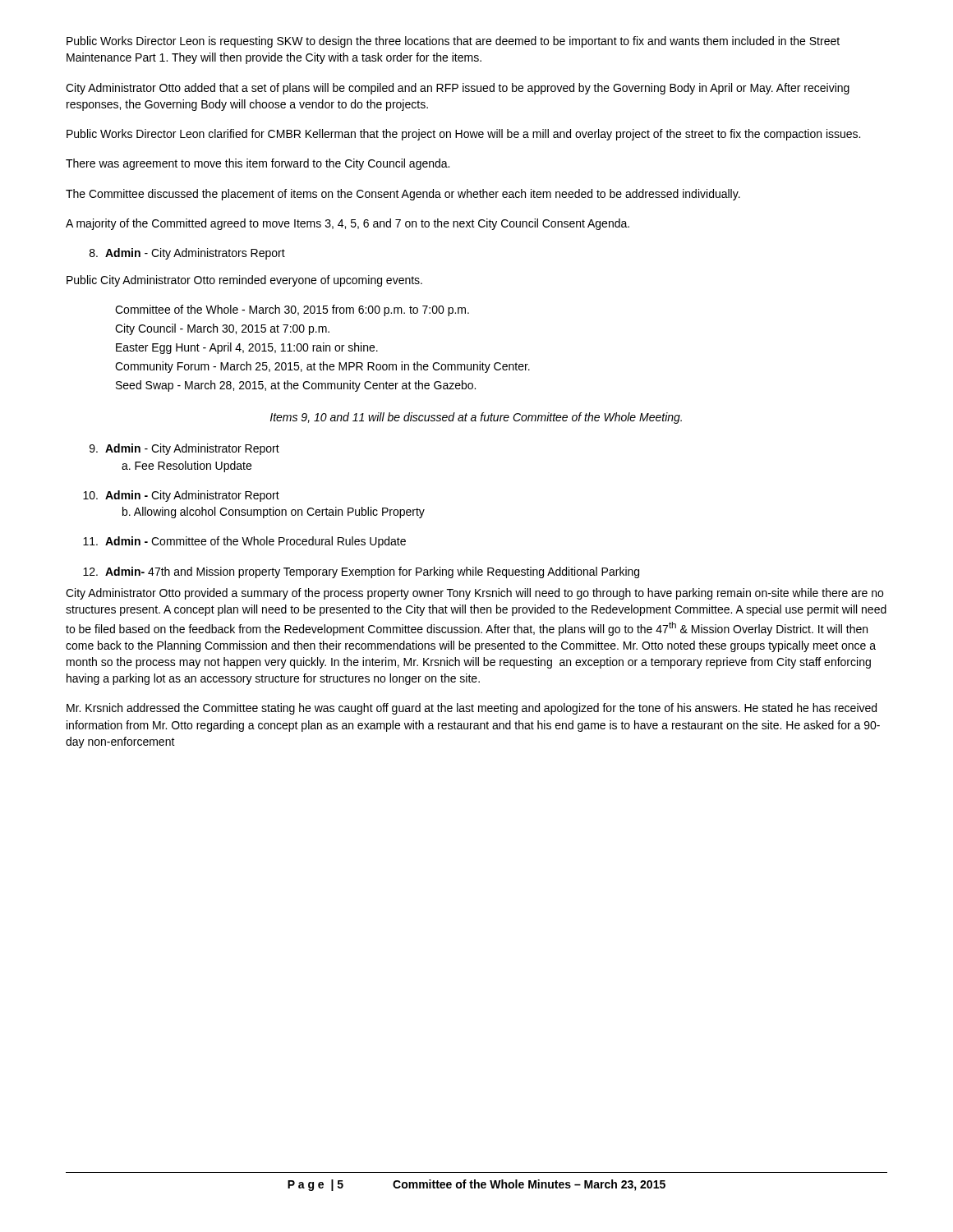Where is the passage that starts "The Committee discussed the placement of"?
This screenshot has height=1232, width=953.
pyautogui.click(x=403, y=194)
